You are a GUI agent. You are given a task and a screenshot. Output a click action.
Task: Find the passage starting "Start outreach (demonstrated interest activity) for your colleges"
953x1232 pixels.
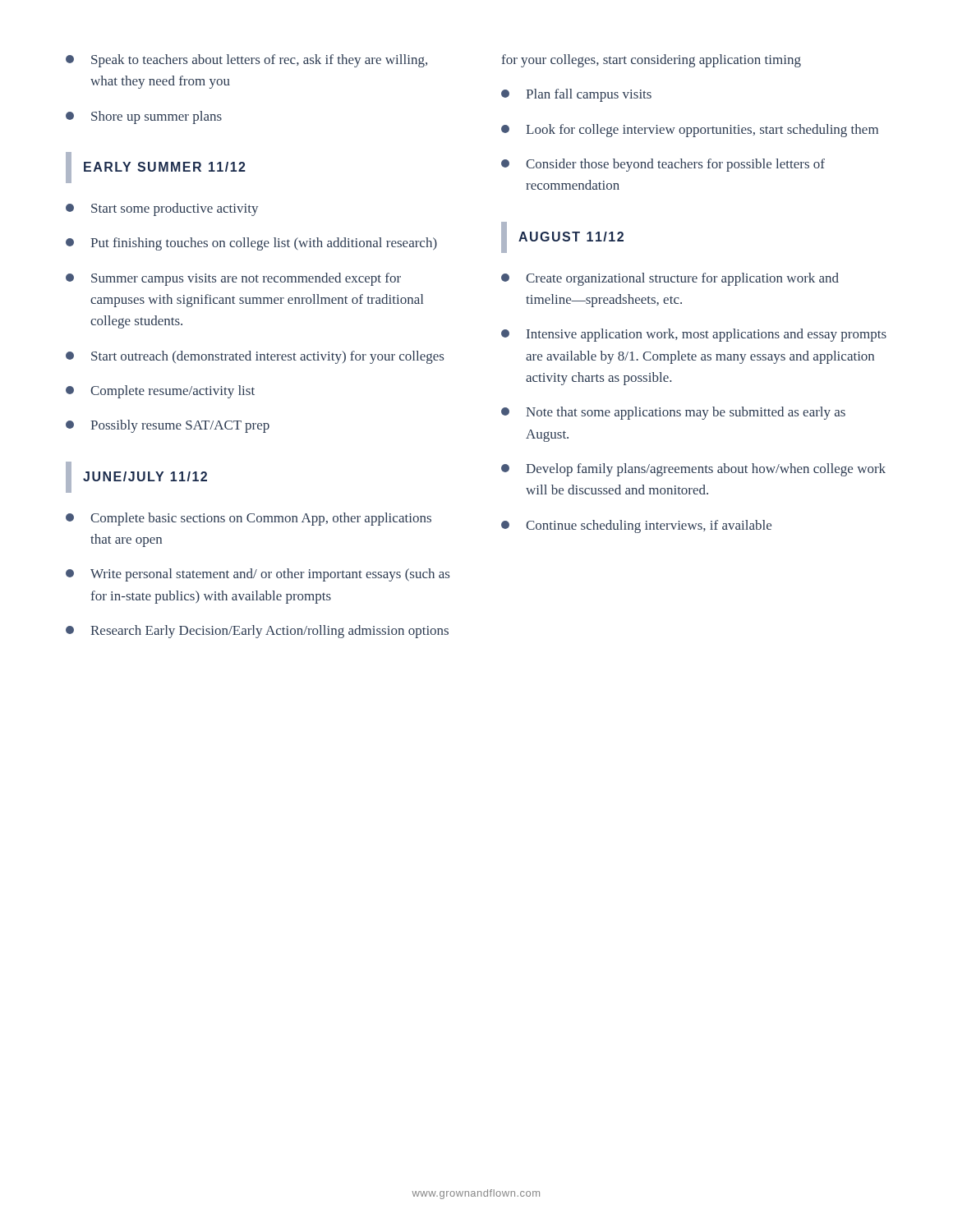click(x=255, y=356)
